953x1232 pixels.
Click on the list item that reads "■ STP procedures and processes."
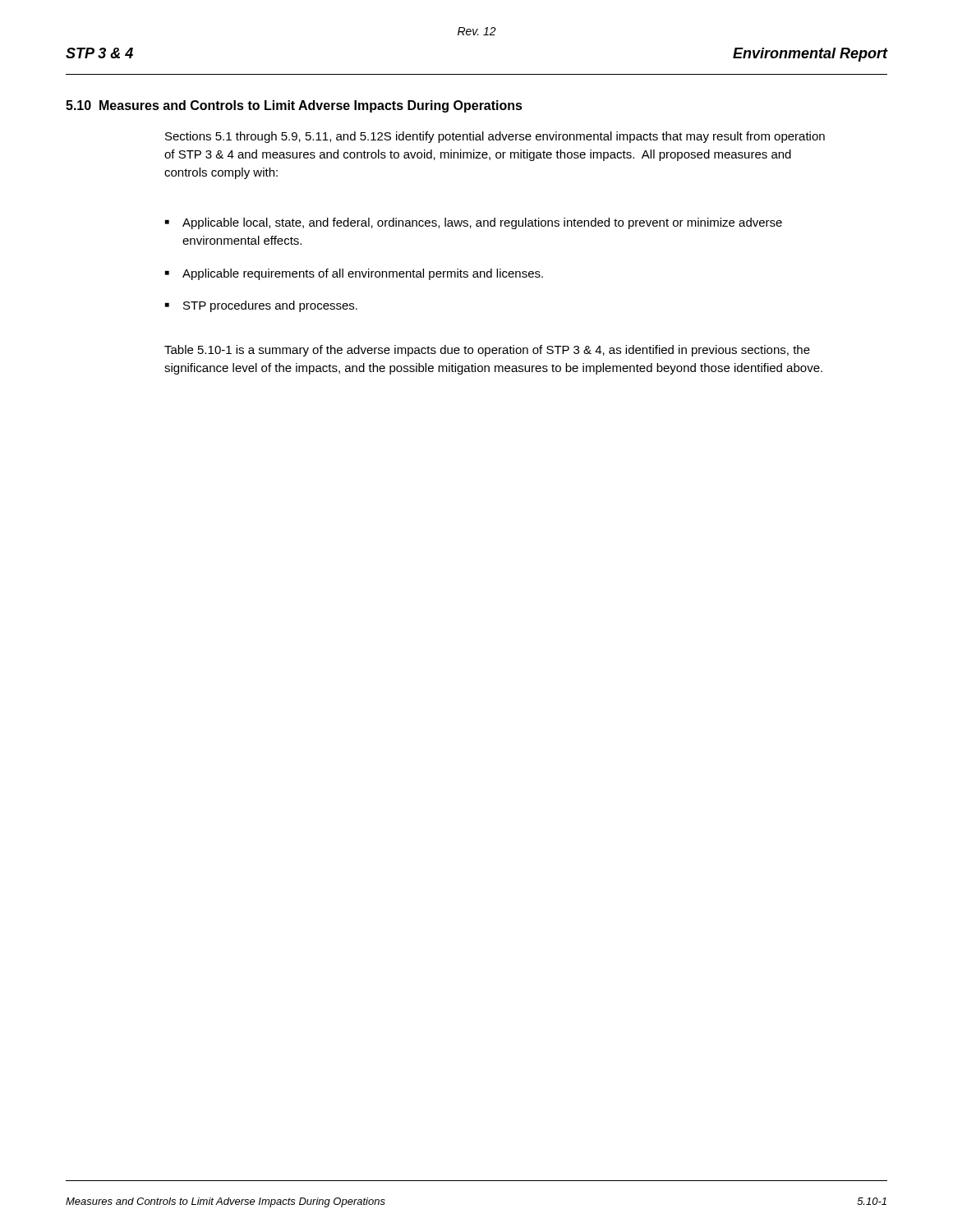pyautogui.click(x=261, y=306)
